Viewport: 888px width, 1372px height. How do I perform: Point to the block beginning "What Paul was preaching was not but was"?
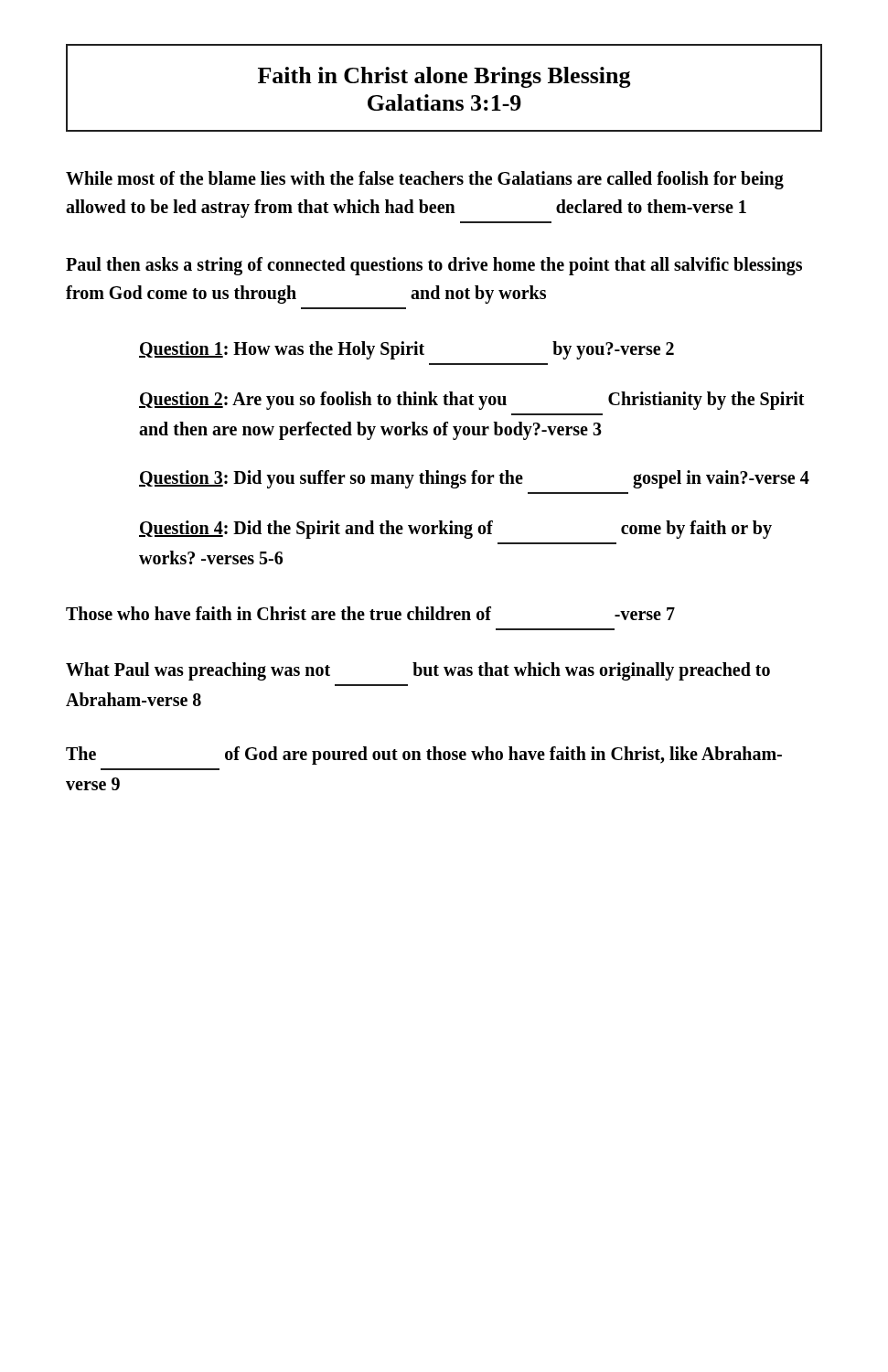click(x=418, y=685)
